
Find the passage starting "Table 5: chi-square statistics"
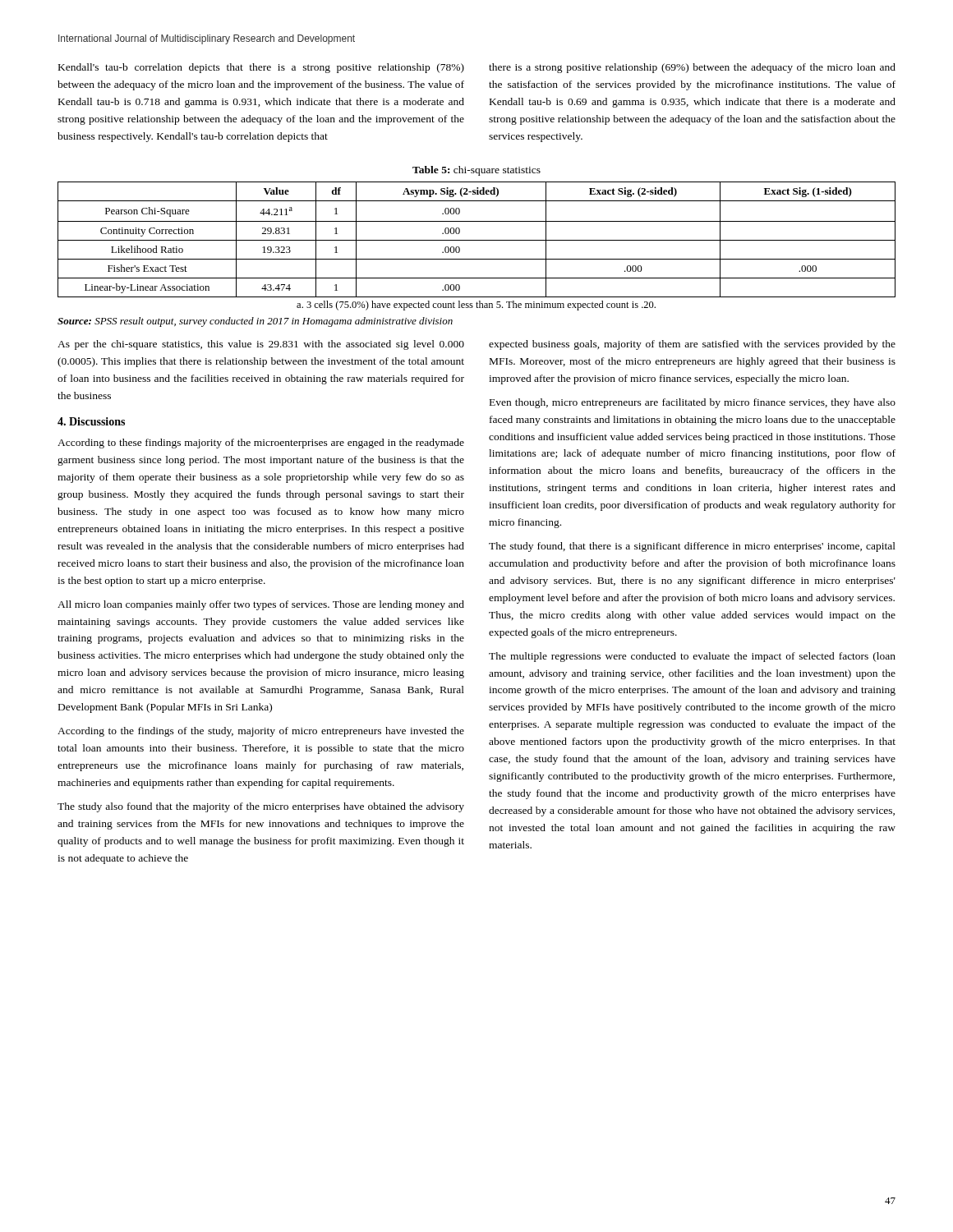pos(476,169)
